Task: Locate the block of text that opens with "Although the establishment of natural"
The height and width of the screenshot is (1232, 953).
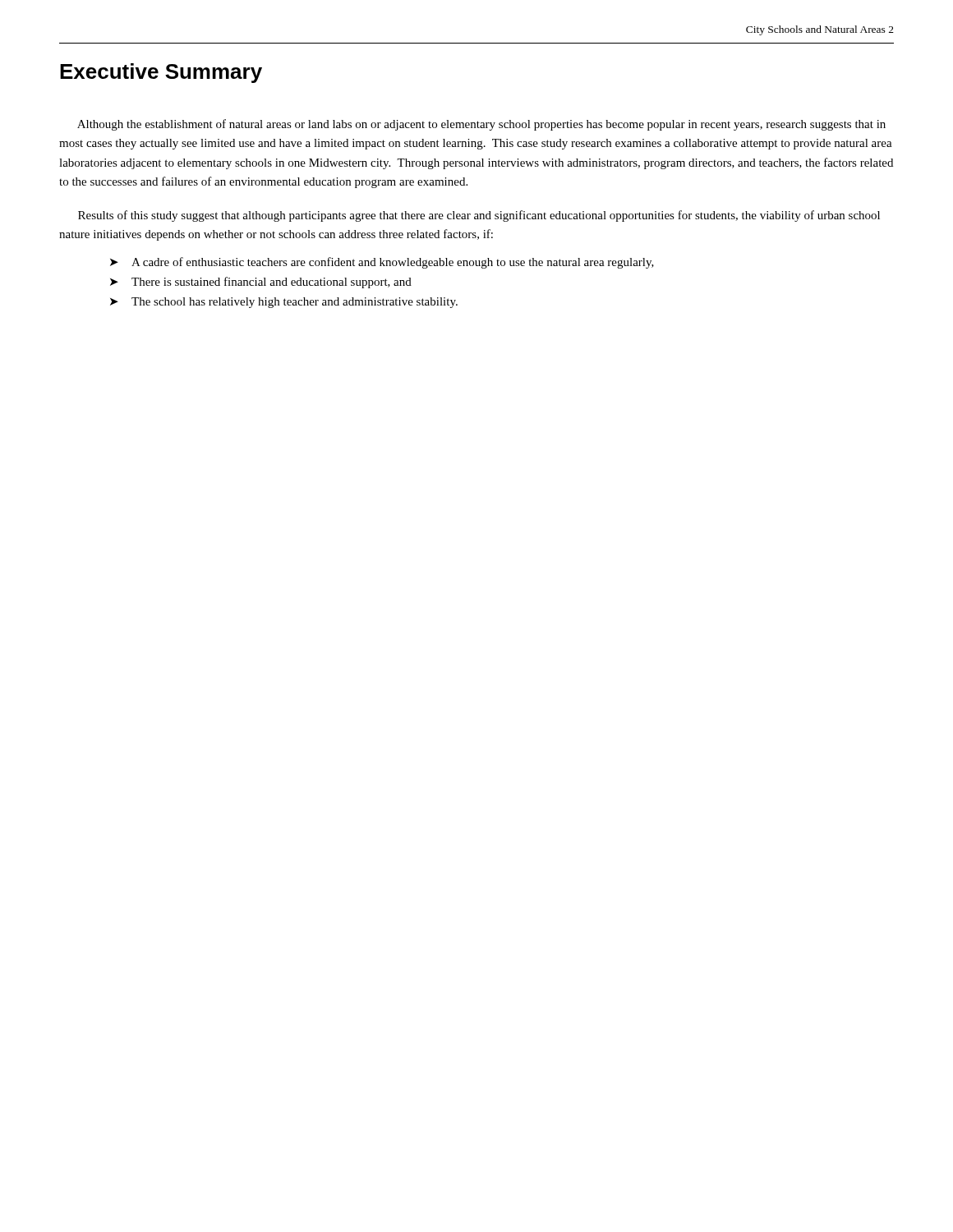Action: click(476, 153)
